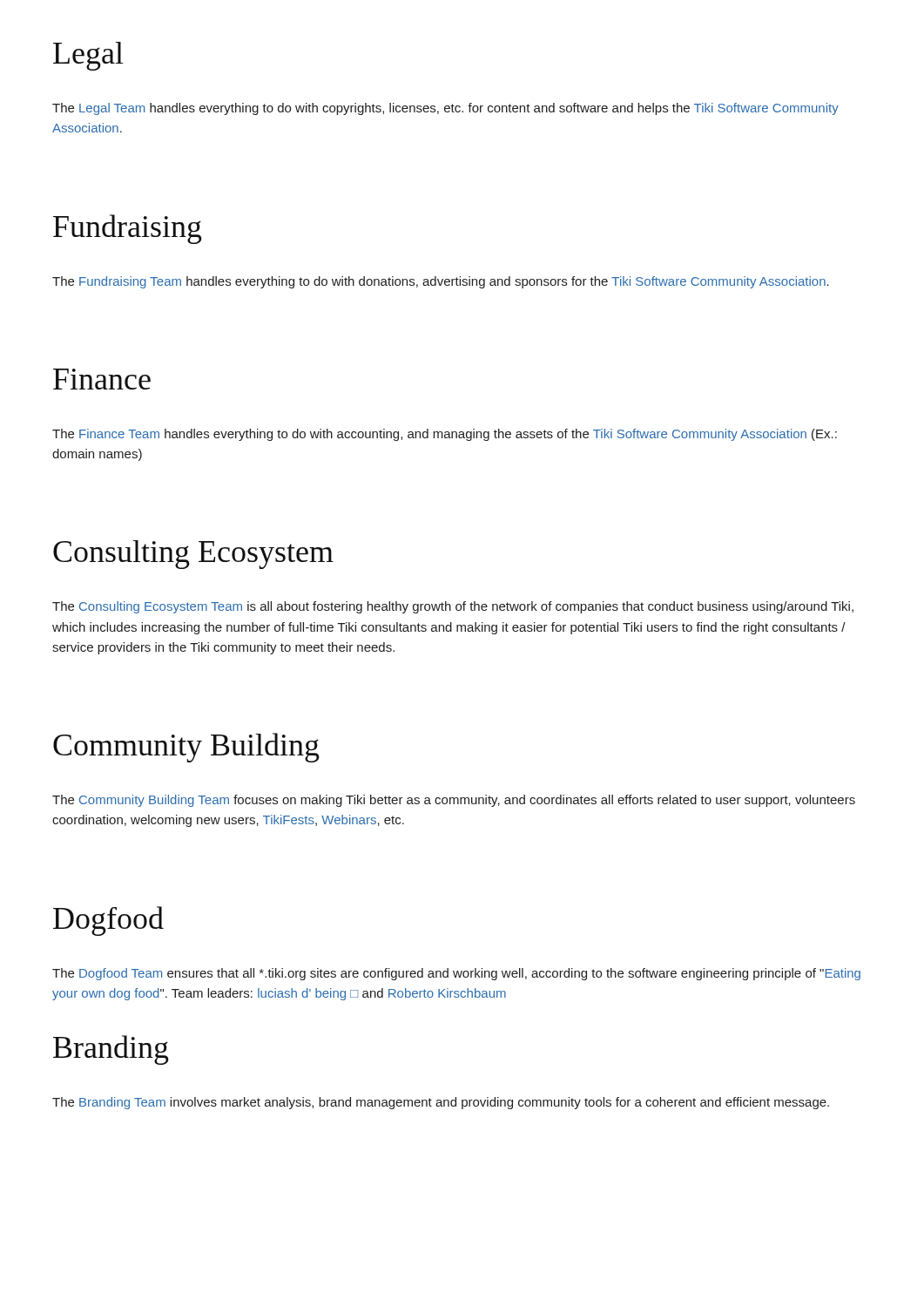Screen dimensions: 1307x924
Task: Click on the element starting "The Community Building Team focuses on making"
Action: coord(462,810)
